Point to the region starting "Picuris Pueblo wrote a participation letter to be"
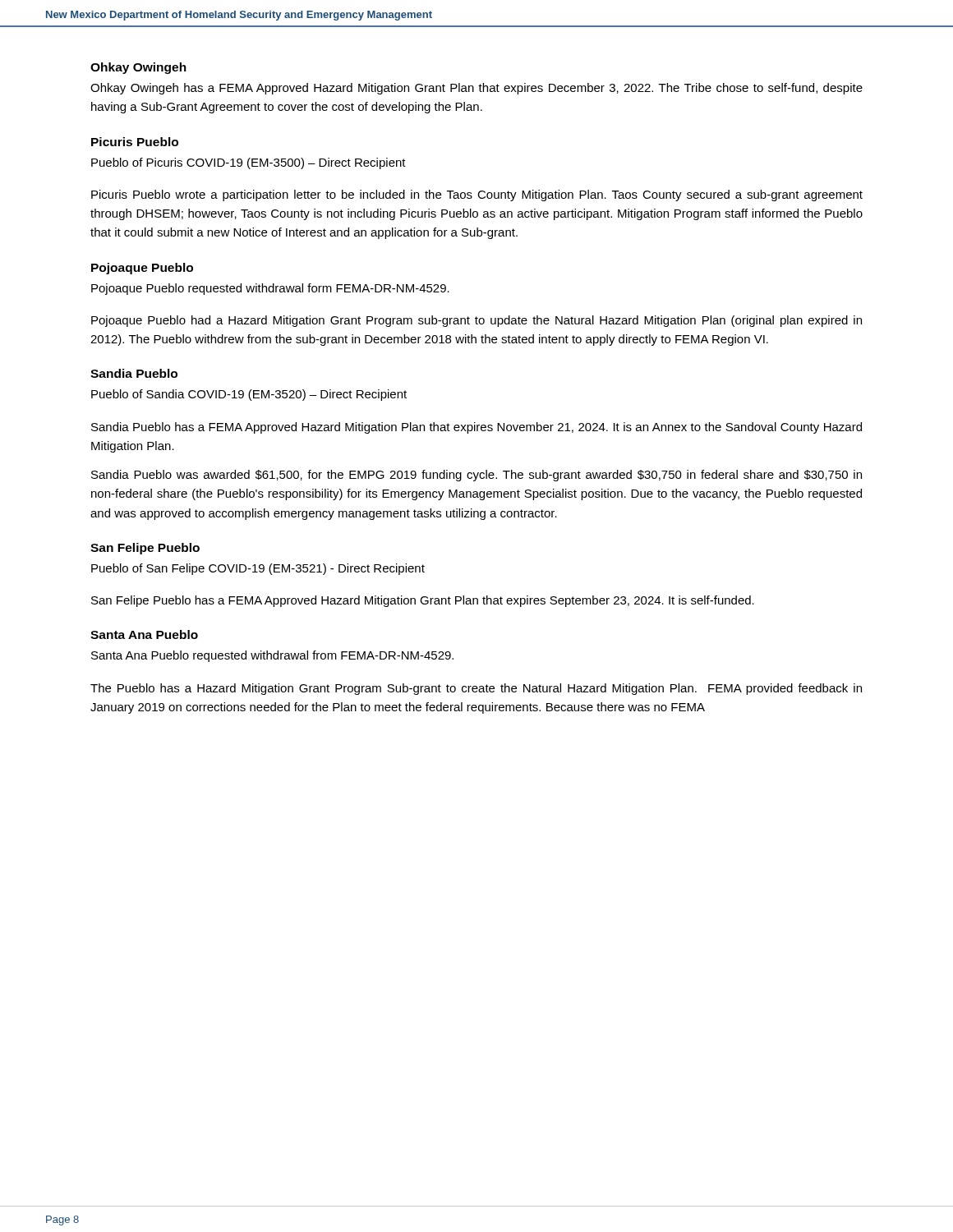This screenshot has width=953, height=1232. [476, 213]
